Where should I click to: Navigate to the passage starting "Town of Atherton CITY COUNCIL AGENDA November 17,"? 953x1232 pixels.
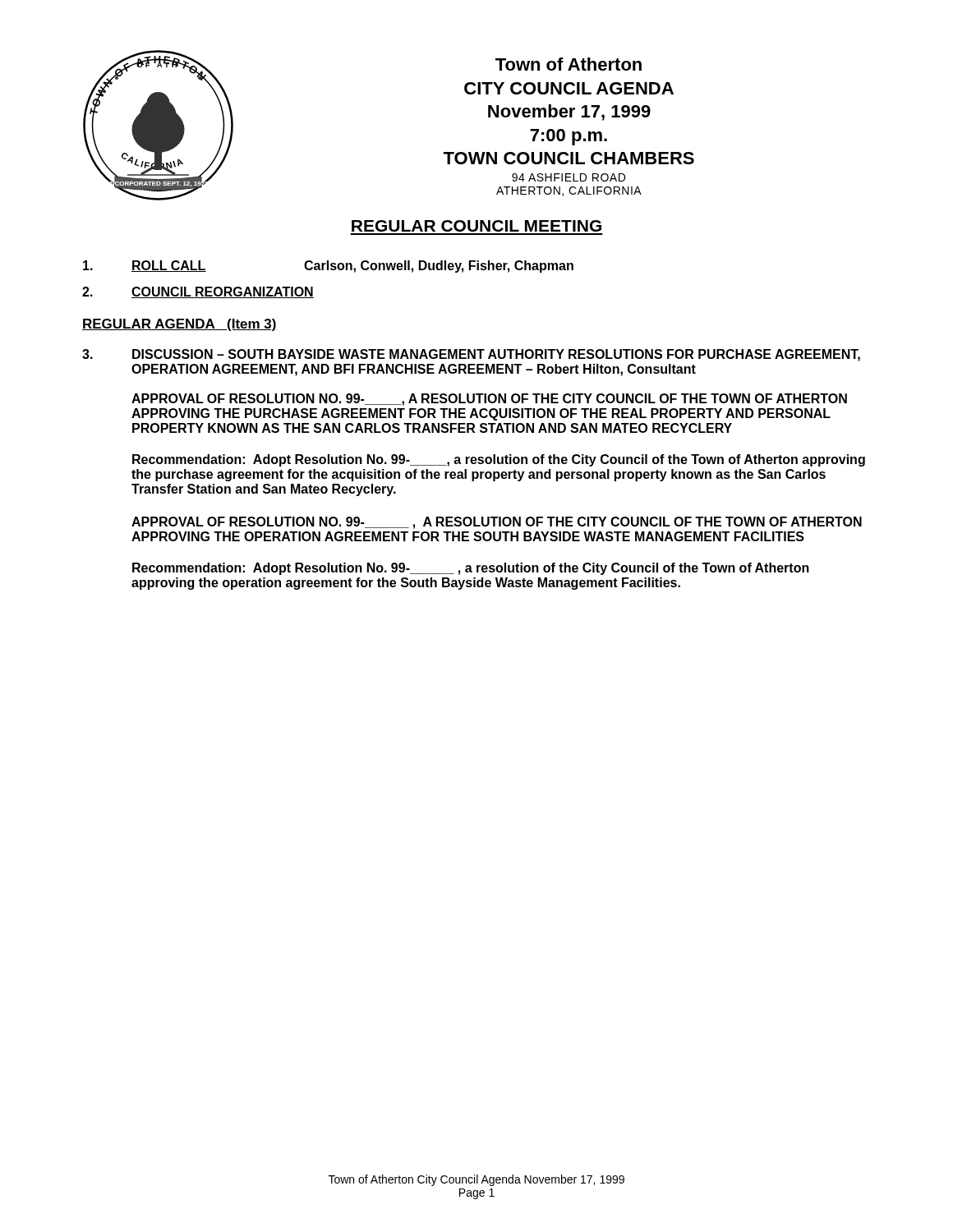click(x=569, y=125)
